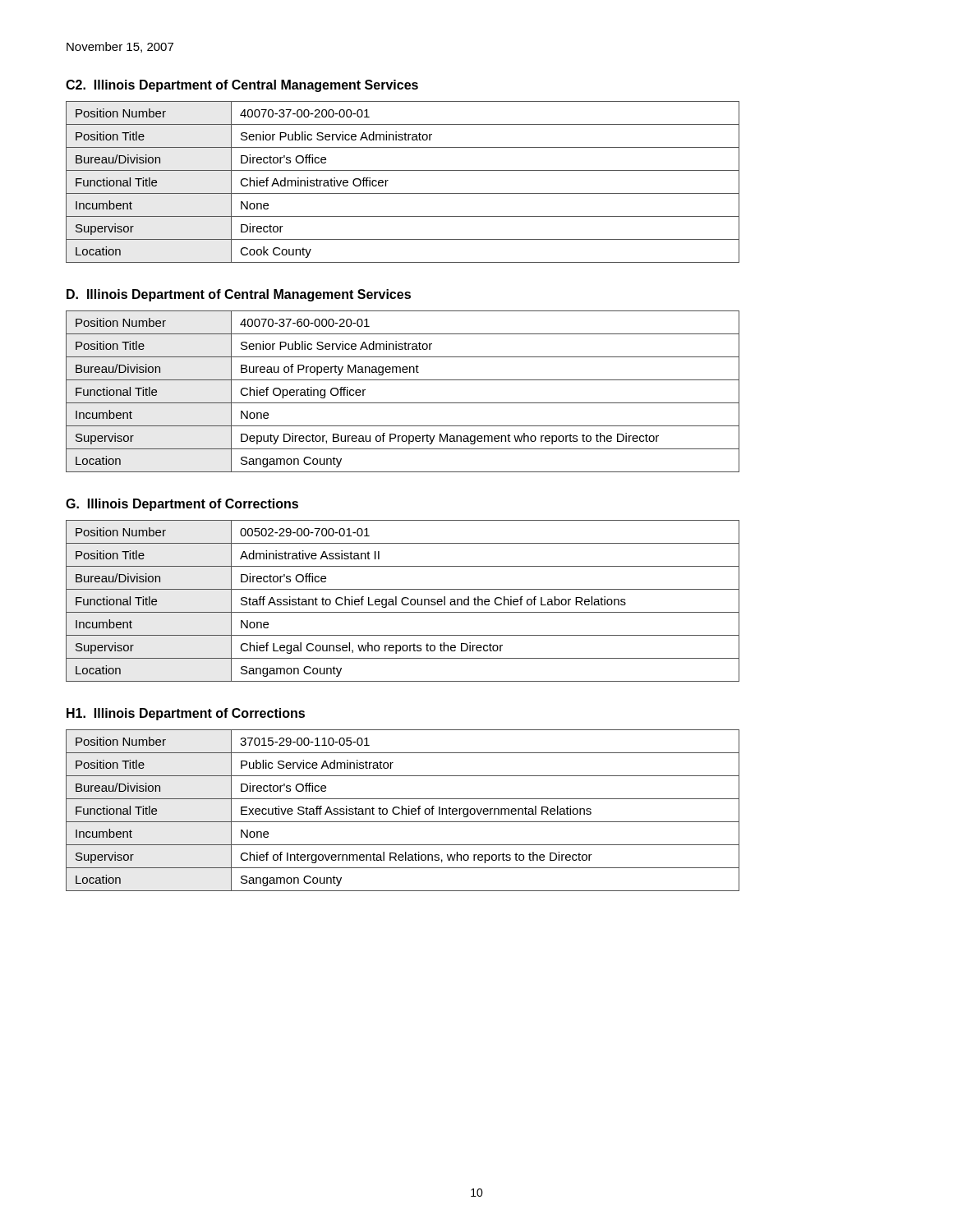Click on the passage starting "D. Illinois Department of Central Management"
953x1232 pixels.
pos(238,294)
